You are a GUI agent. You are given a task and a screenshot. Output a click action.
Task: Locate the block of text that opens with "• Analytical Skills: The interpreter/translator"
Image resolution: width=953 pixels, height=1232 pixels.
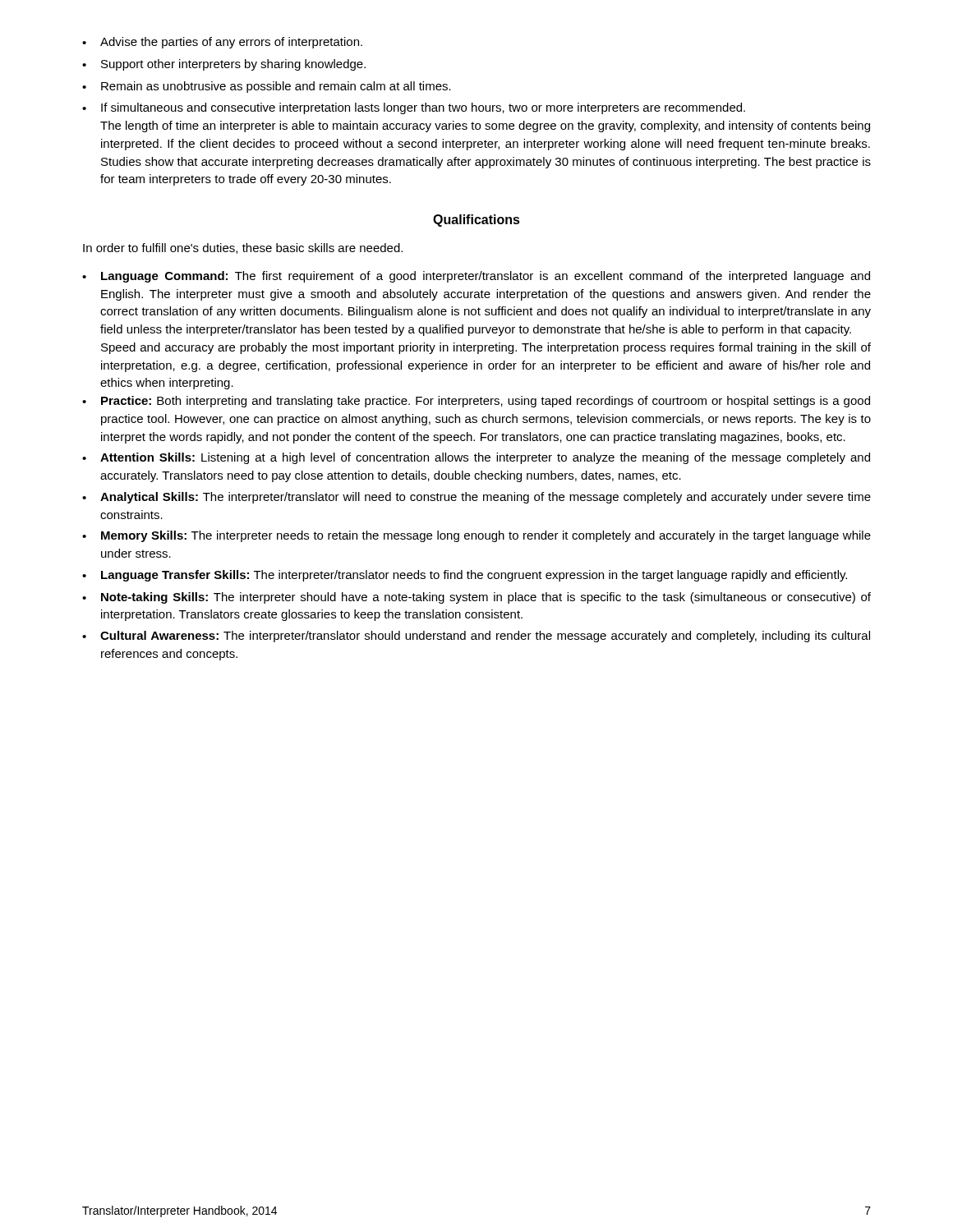476,505
